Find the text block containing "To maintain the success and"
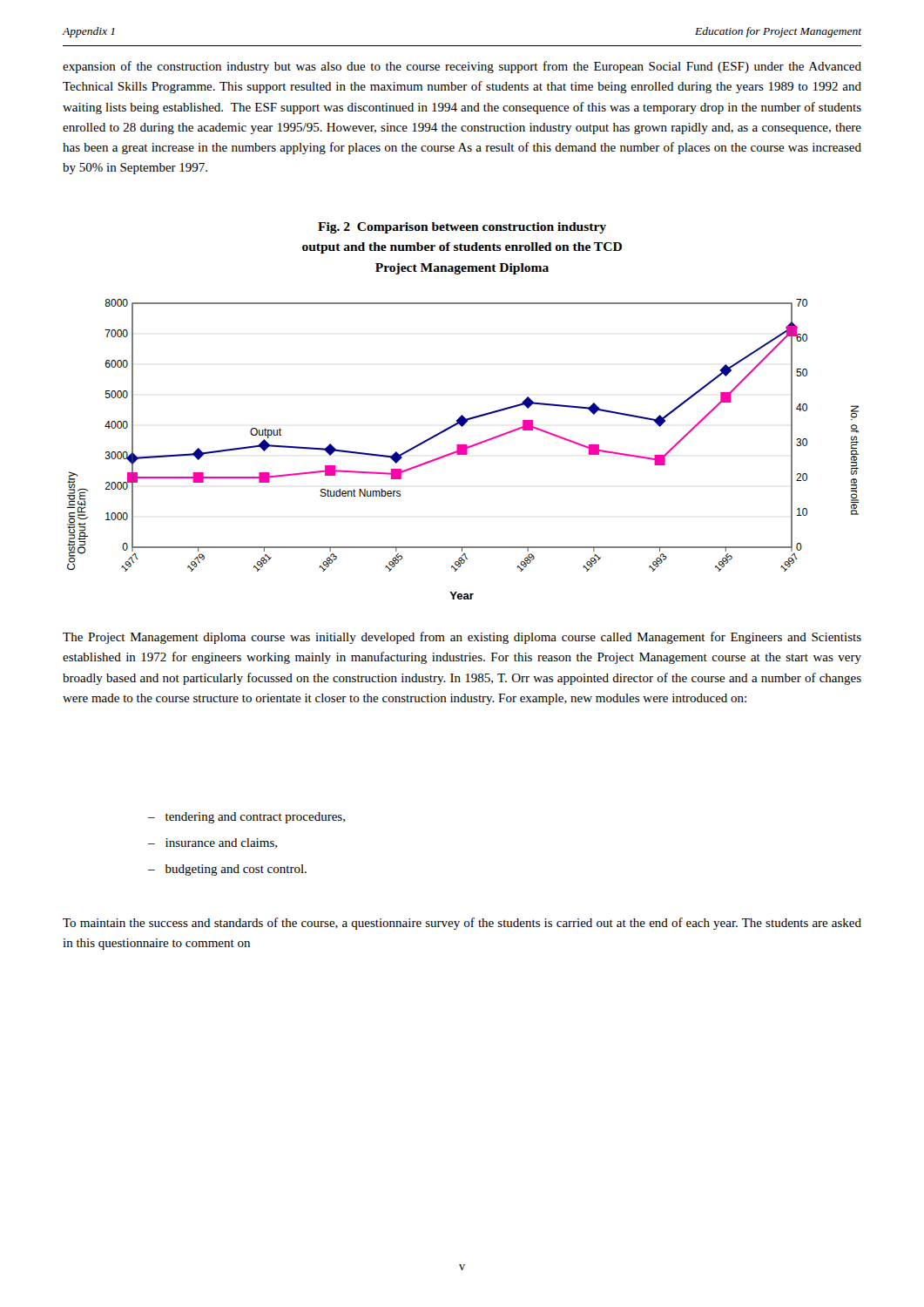This screenshot has width=924, height=1307. coord(462,933)
